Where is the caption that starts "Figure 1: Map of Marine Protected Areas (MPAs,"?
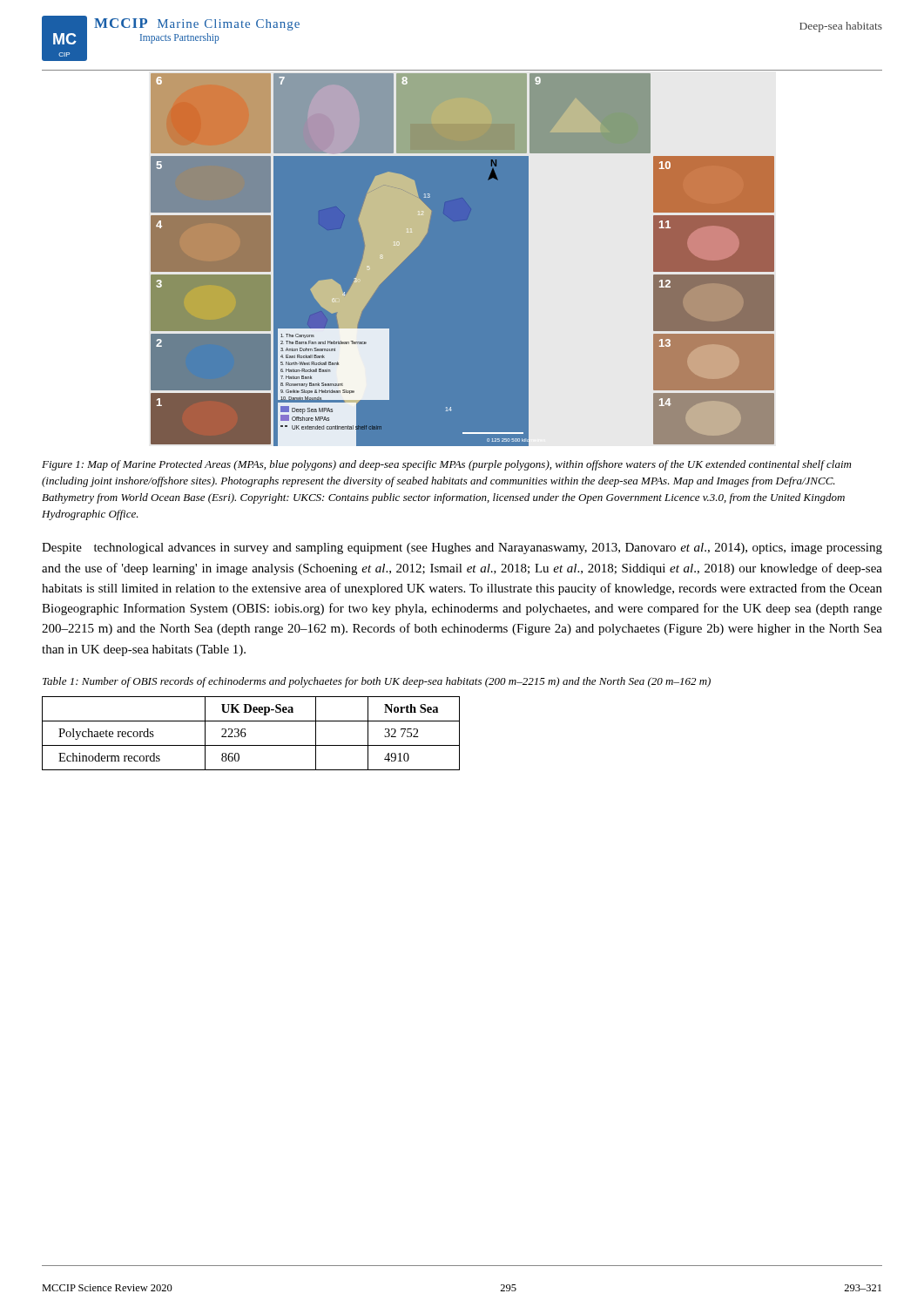 [x=447, y=489]
